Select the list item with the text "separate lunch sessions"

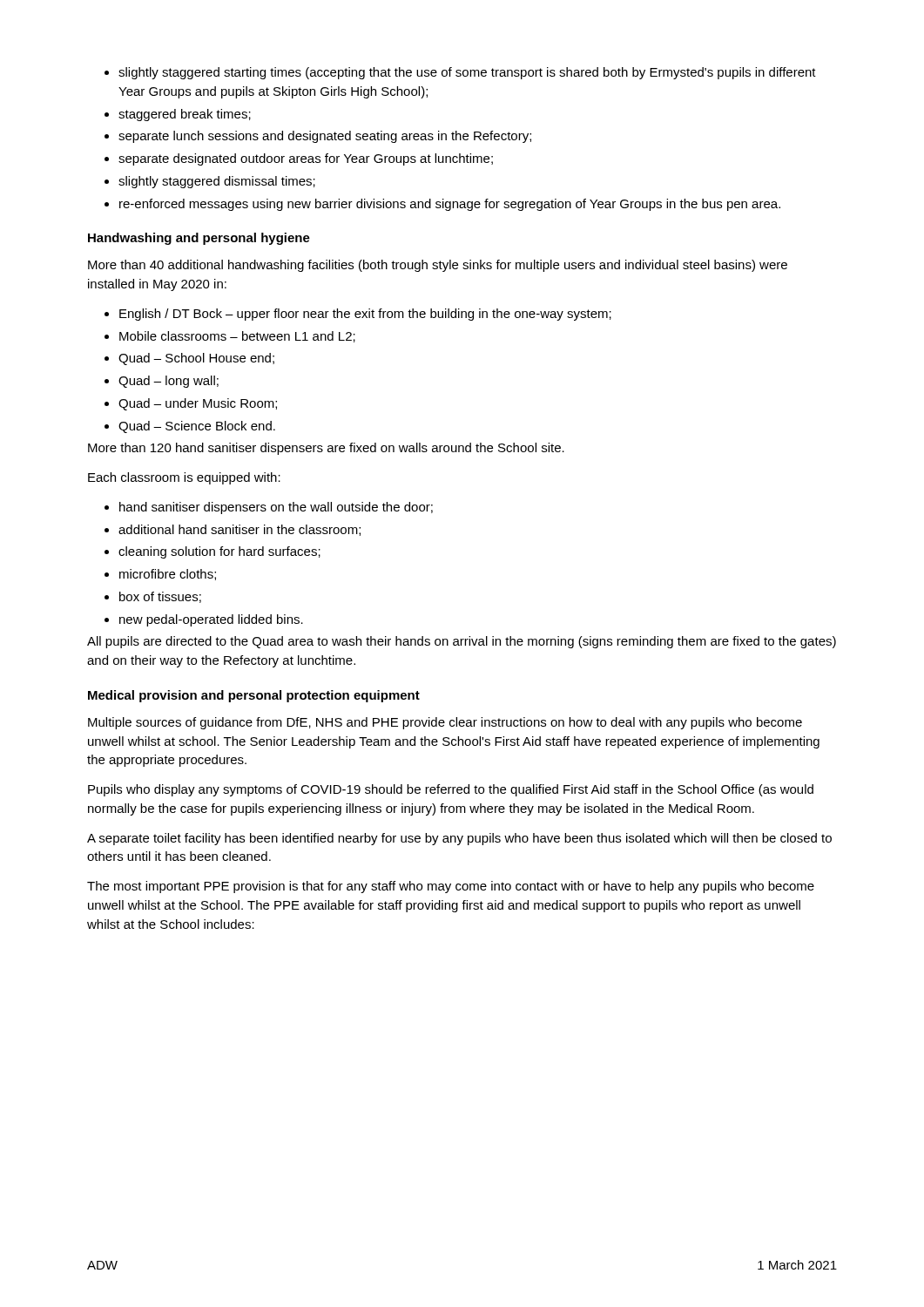pyautogui.click(x=462, y=136)
